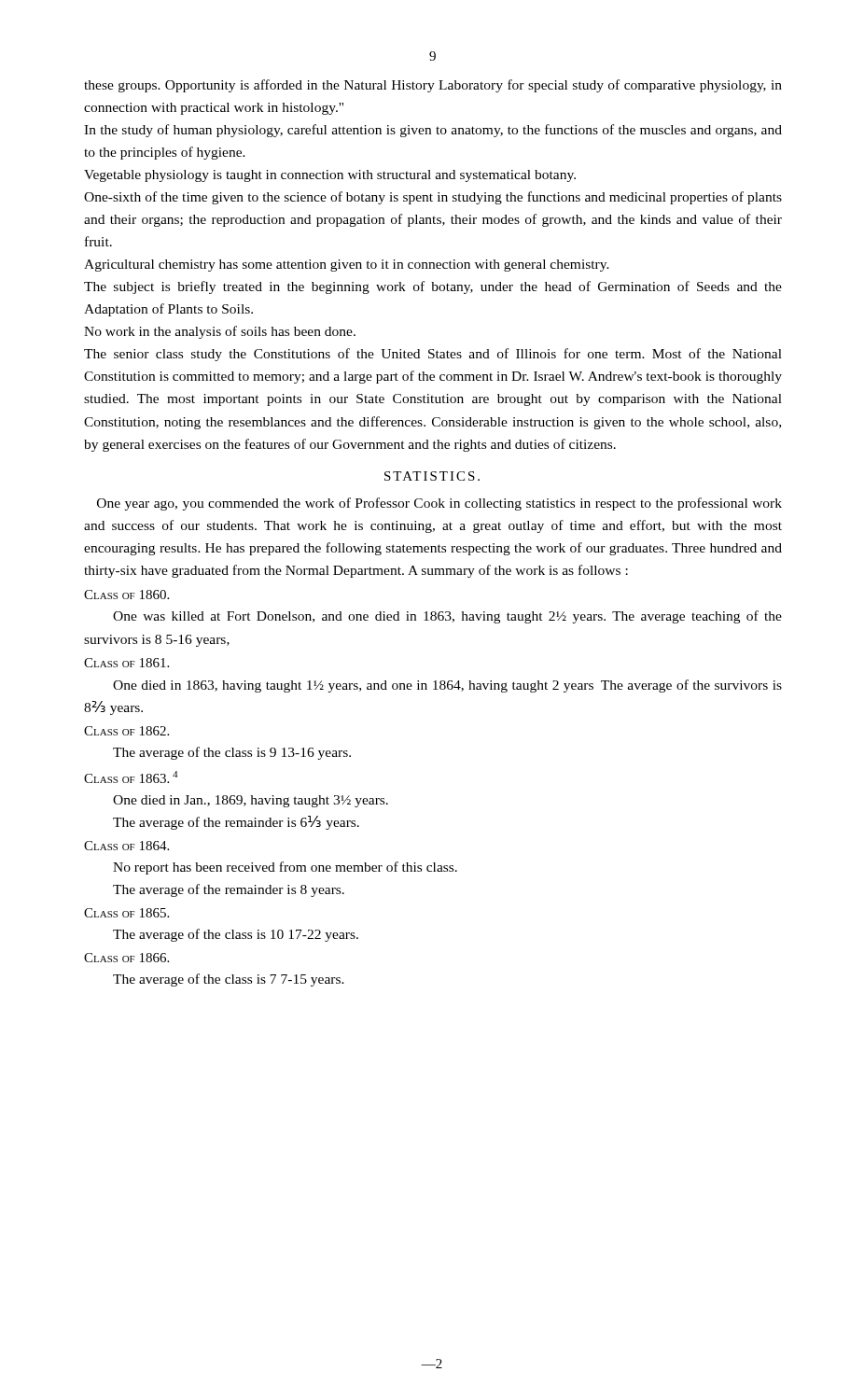864x1400 pixels.
Task: Where does it say "Class of 1864."?
Action: (126, 846)
